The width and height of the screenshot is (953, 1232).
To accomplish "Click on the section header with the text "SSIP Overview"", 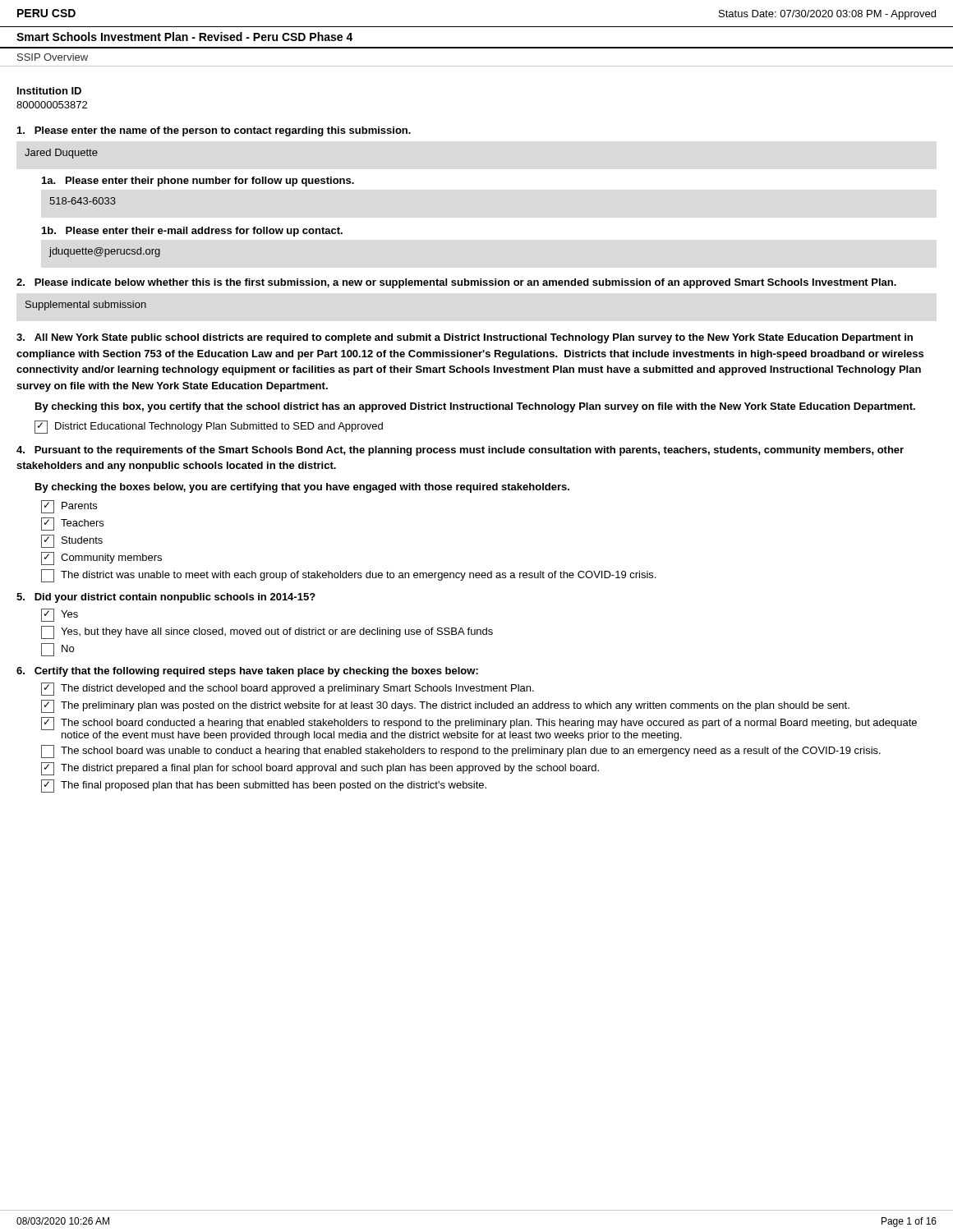I will pyautogui.click(x=52, y=57).
